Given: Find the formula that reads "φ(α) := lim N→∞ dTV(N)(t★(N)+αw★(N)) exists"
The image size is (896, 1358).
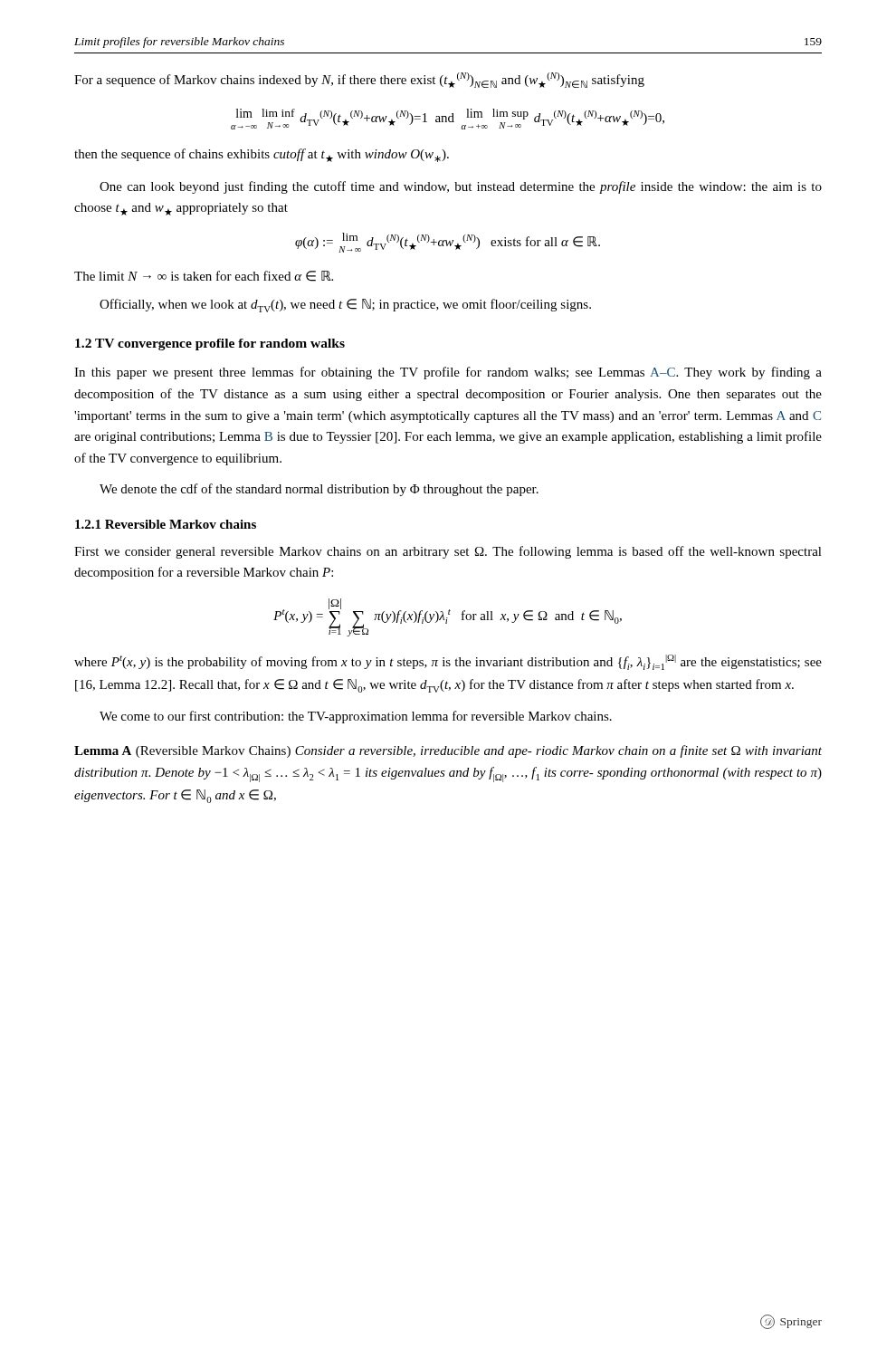Looking at the screenshot, I should 448,243.
